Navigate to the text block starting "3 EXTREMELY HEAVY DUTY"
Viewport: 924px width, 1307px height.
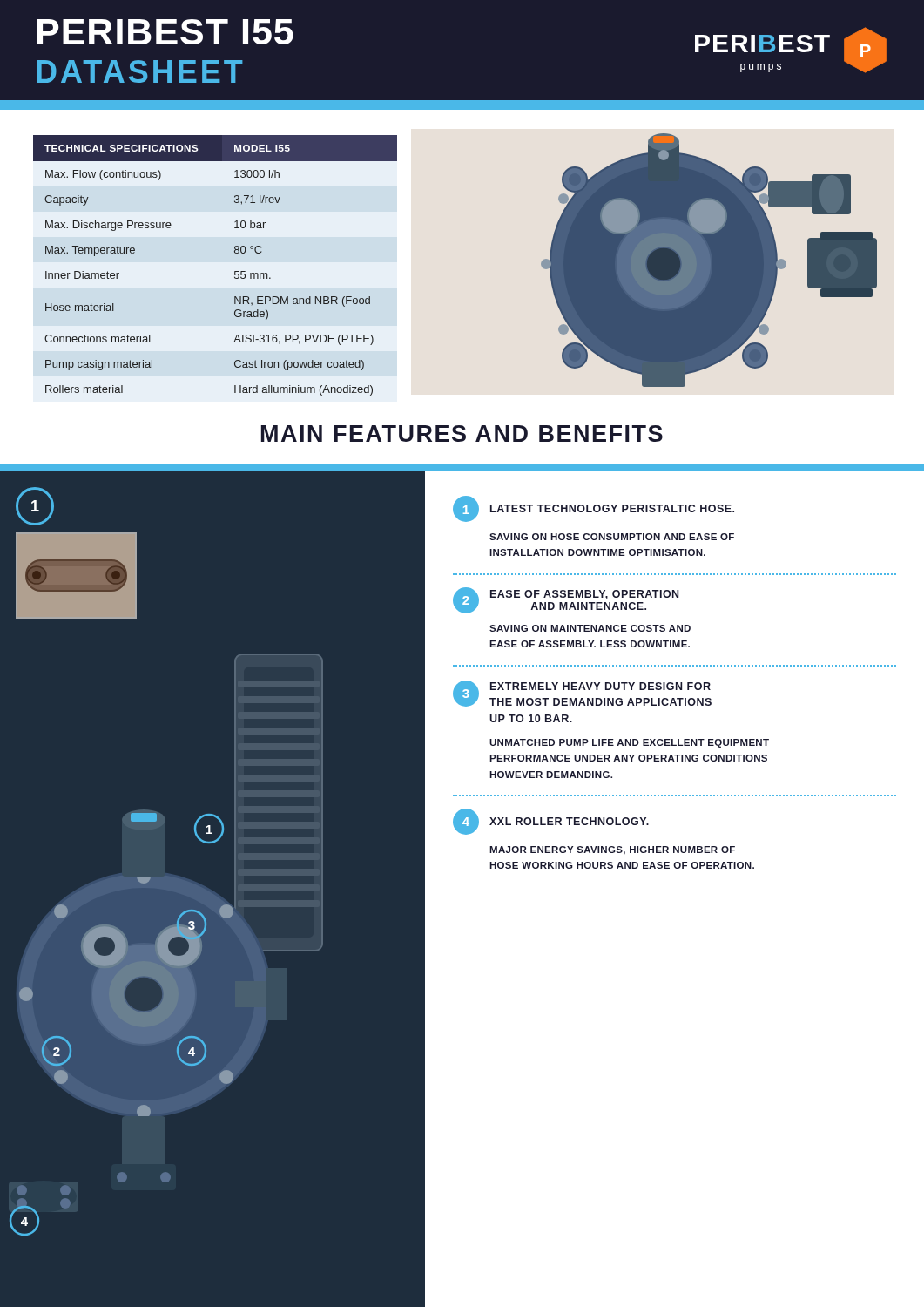674,730
